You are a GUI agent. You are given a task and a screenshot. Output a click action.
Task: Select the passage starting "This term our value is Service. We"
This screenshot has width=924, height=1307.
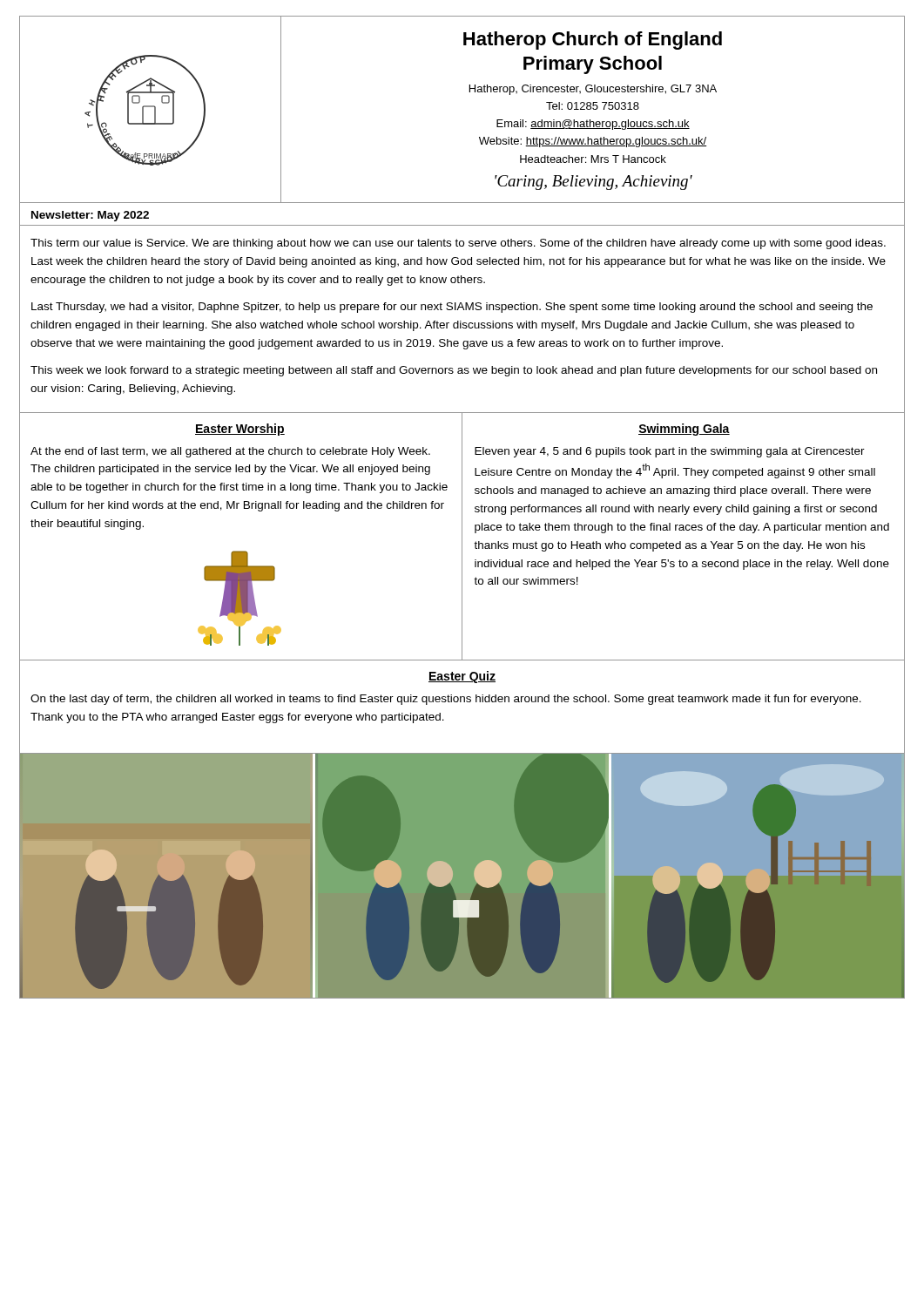click(x=458, y=261)
